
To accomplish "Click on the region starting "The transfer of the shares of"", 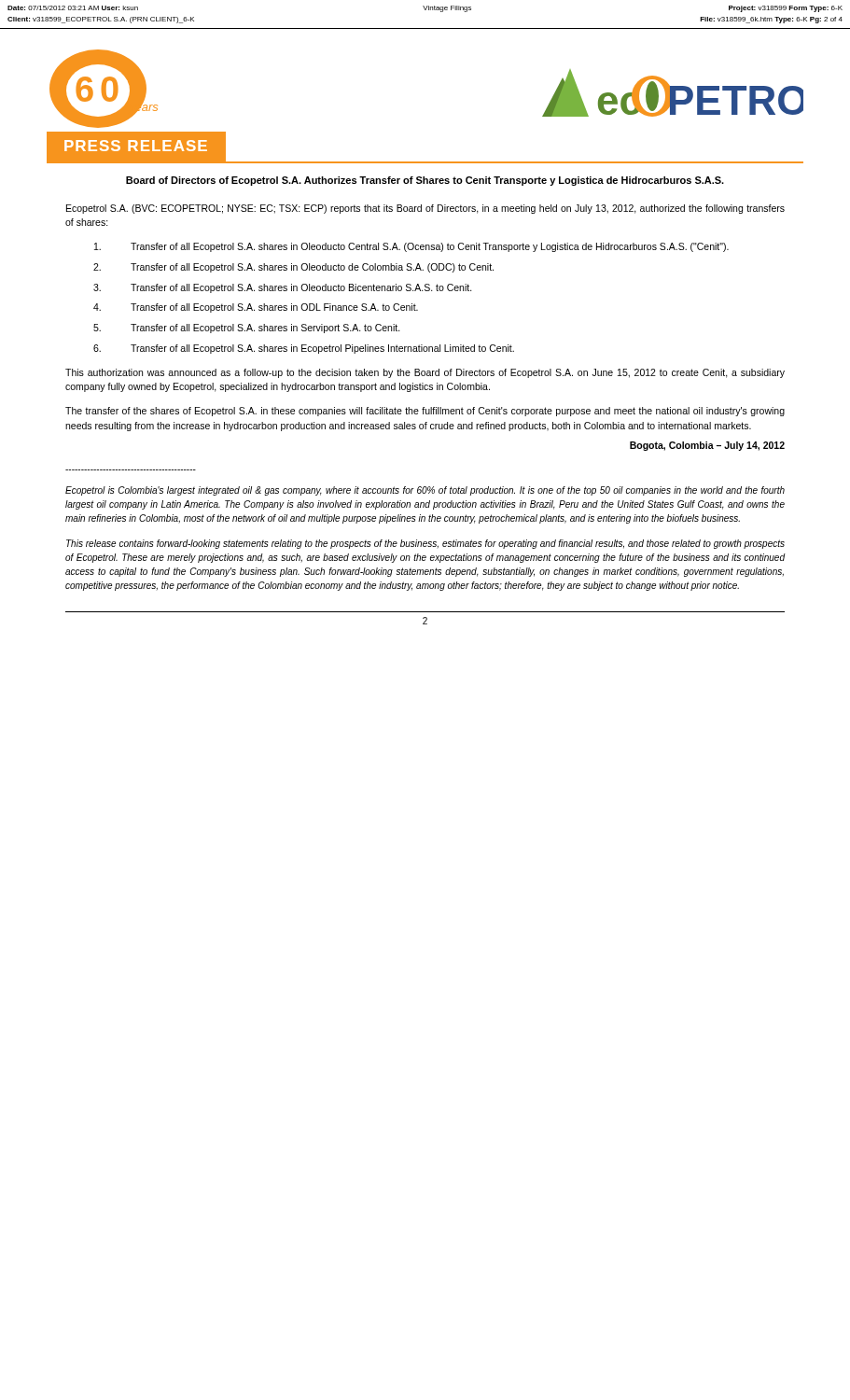I will pyautogui.click(x=425, y=418).
